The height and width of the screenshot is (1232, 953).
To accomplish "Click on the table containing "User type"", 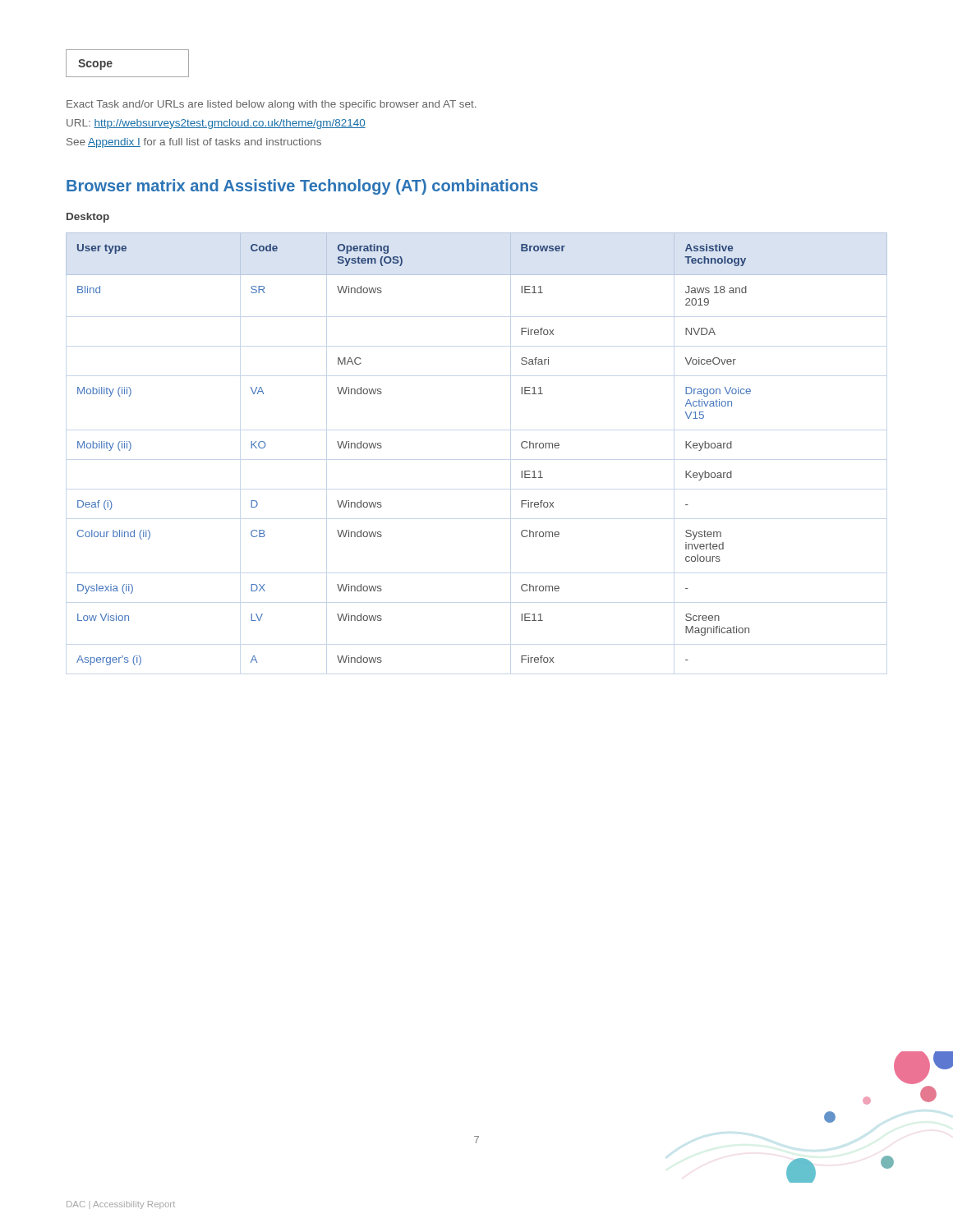I will pyautogui.click(x=476, y=453).
